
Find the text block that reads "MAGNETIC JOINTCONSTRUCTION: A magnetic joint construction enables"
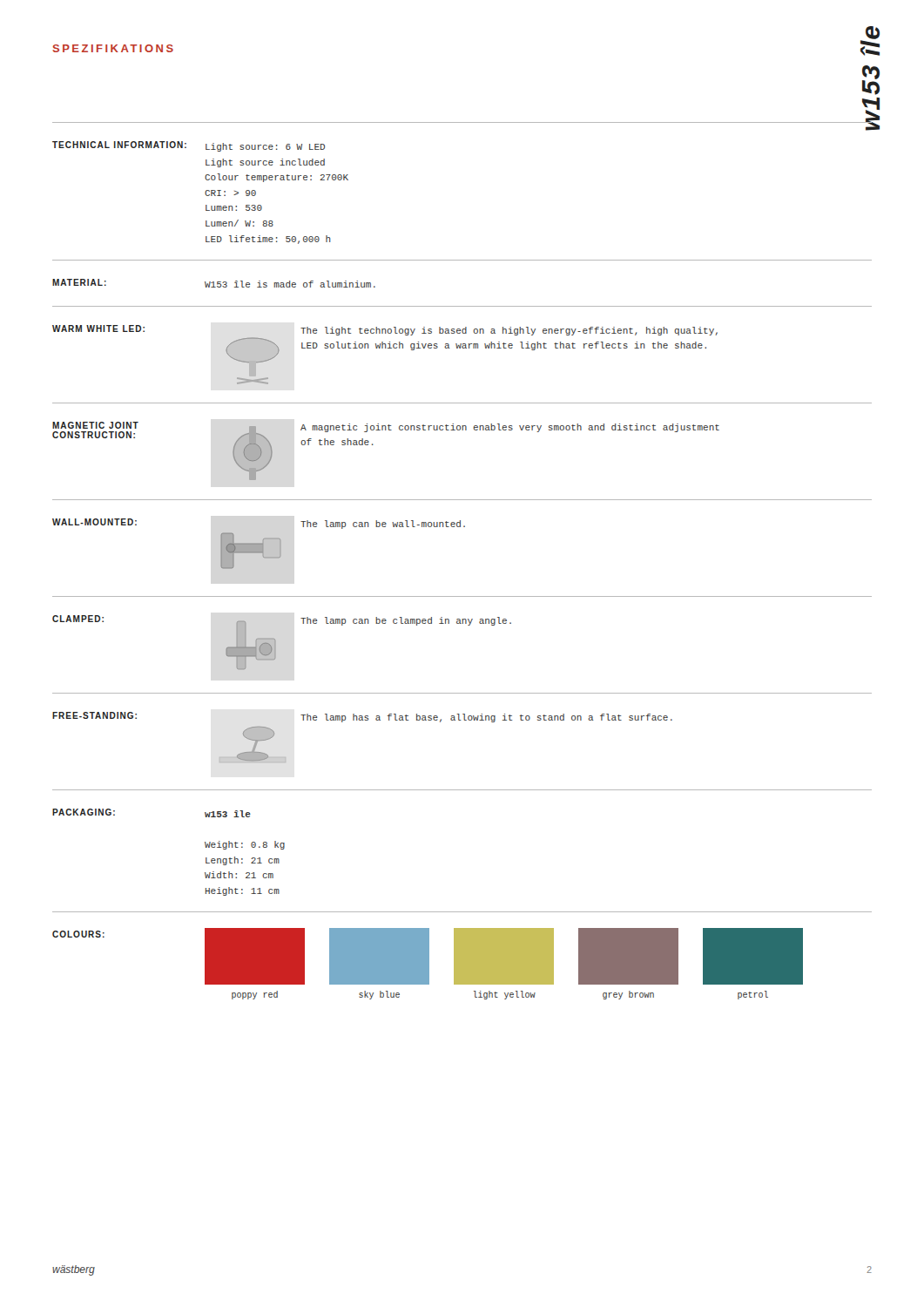[462, 453]
